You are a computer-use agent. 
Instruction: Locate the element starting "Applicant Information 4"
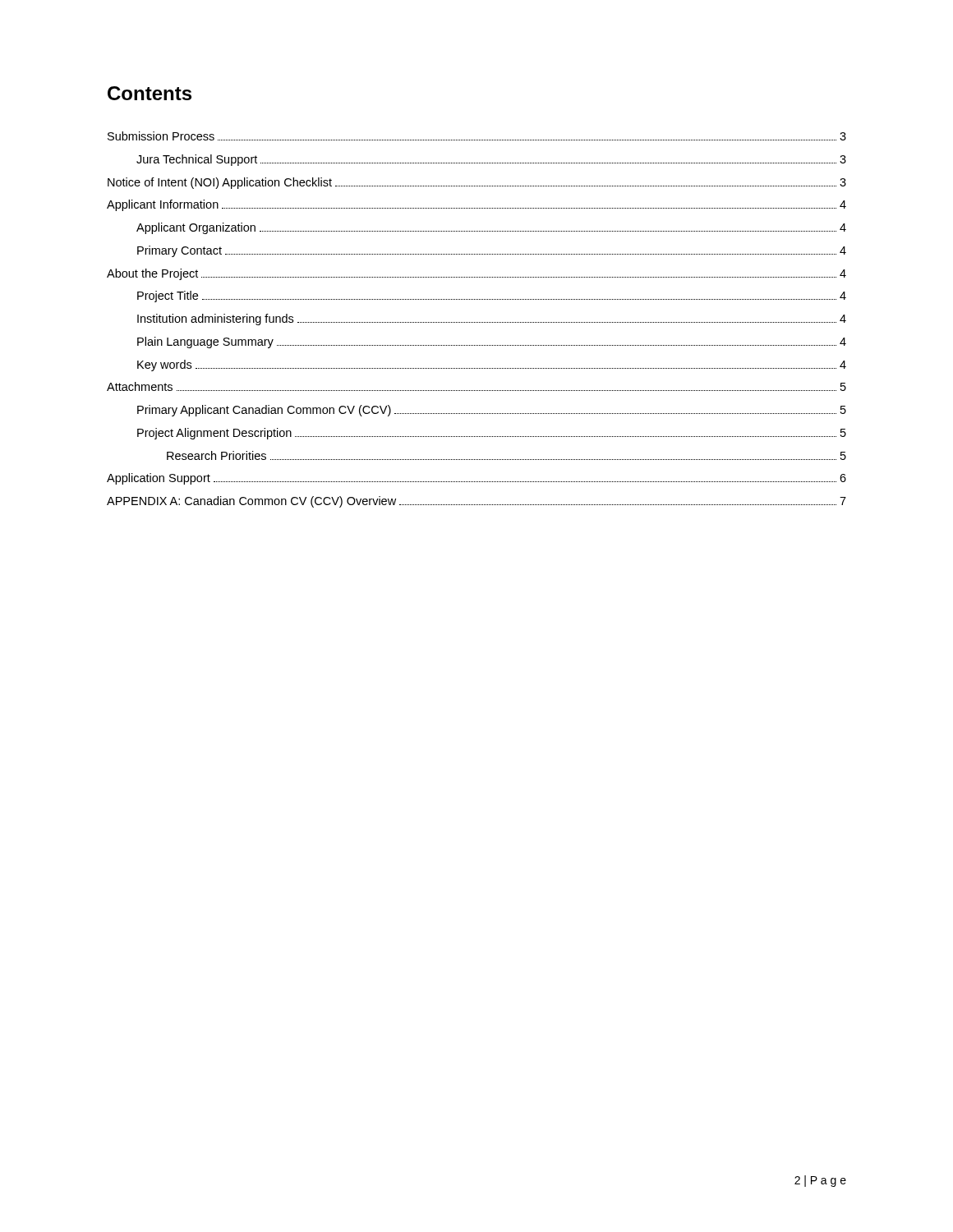pyautogui.click(x=476, y=205)
